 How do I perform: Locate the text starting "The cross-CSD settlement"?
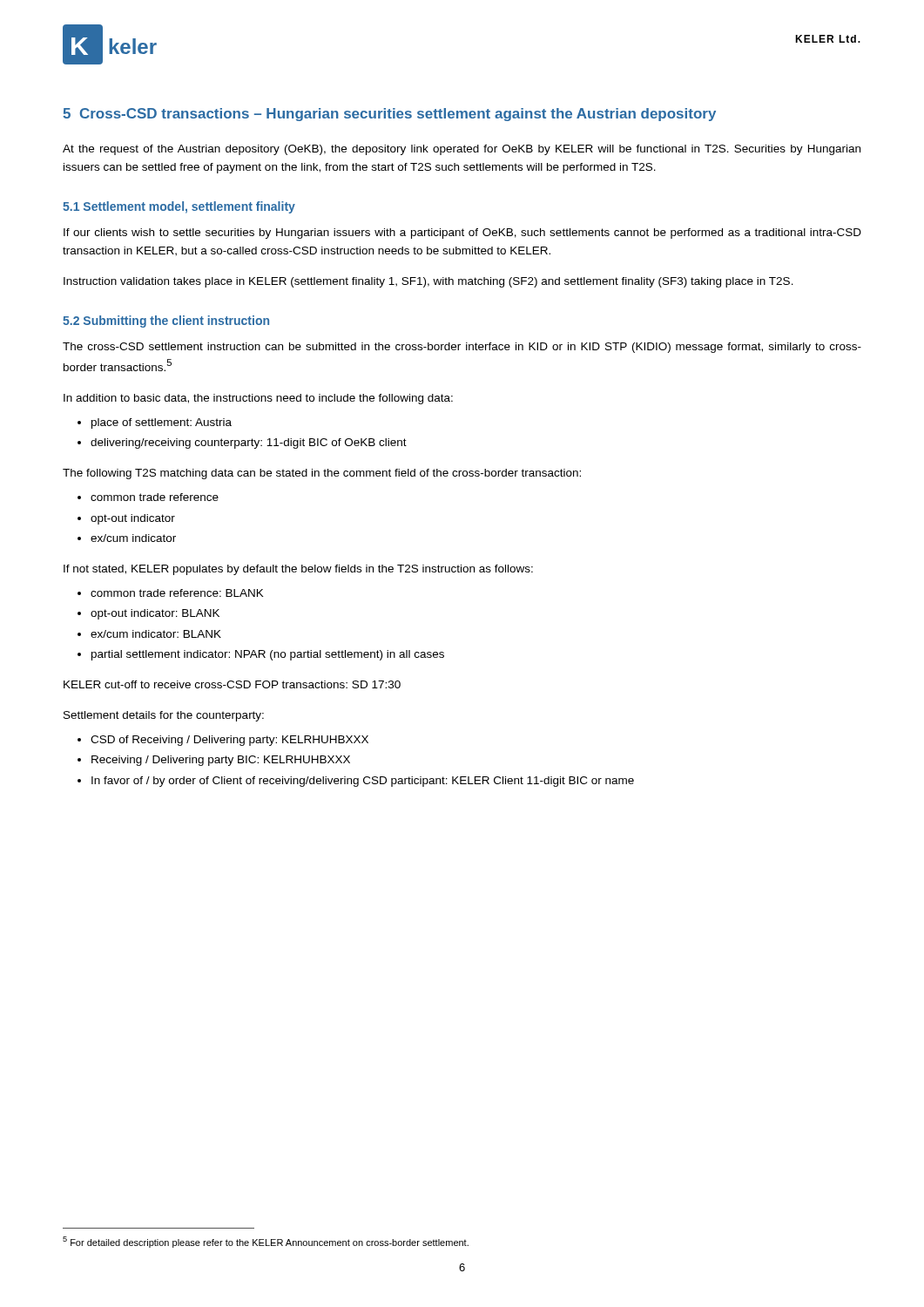[x=462, y=357]
